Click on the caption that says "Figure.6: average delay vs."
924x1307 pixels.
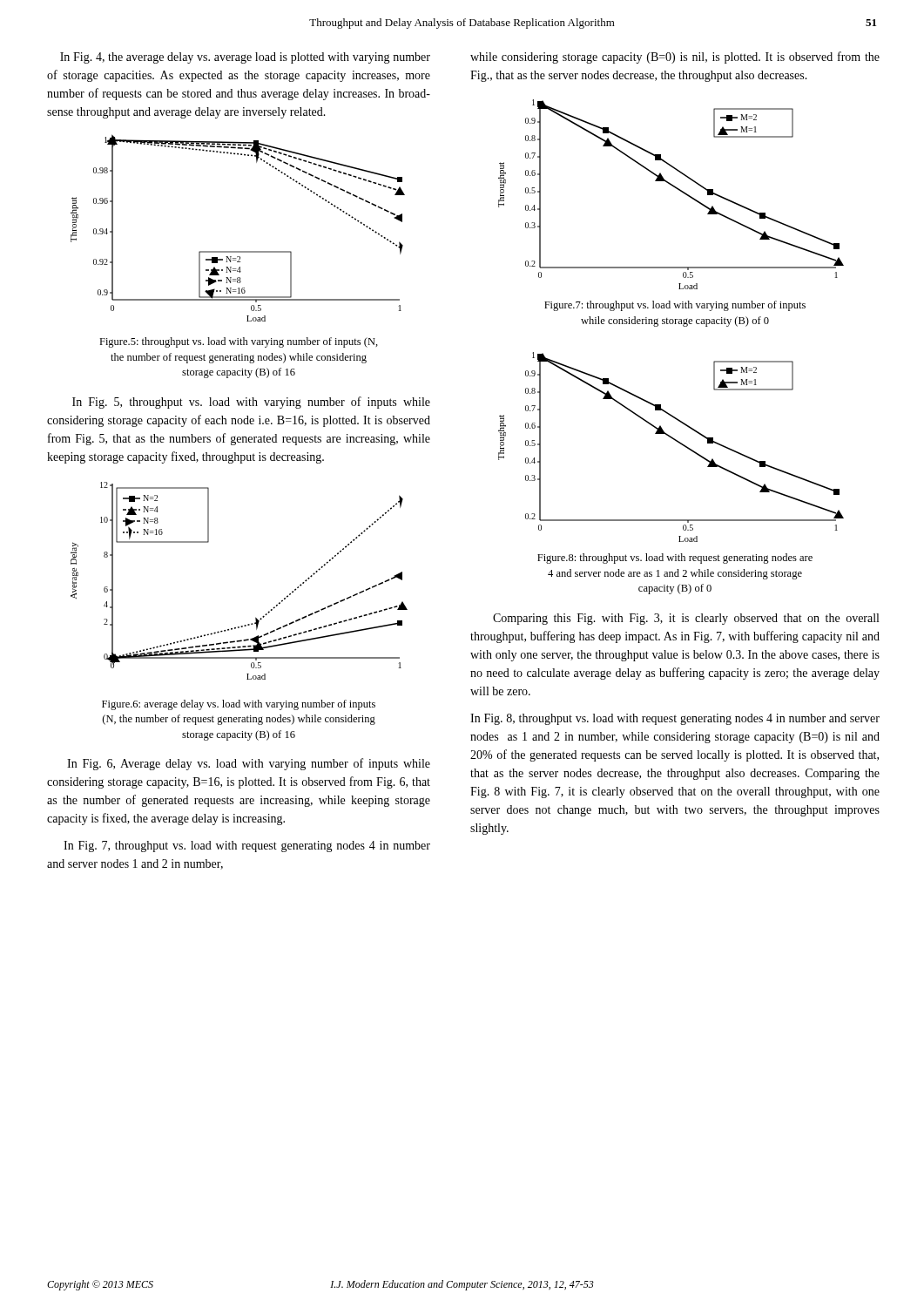click(x=239, y=719)
